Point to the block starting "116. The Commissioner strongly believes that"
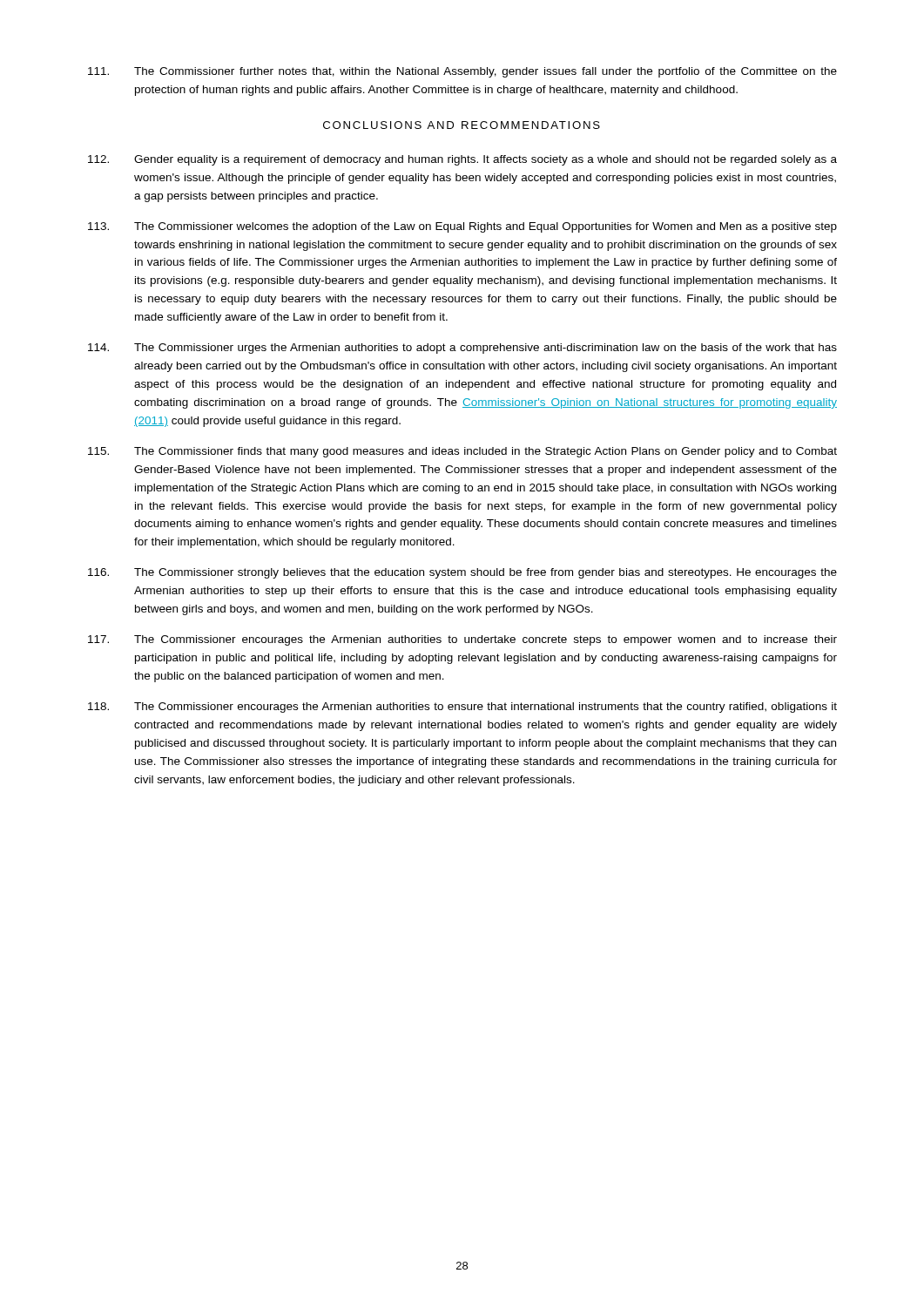Image resolution: width=924 pixels, height=1307 pixels. point(462,591)
